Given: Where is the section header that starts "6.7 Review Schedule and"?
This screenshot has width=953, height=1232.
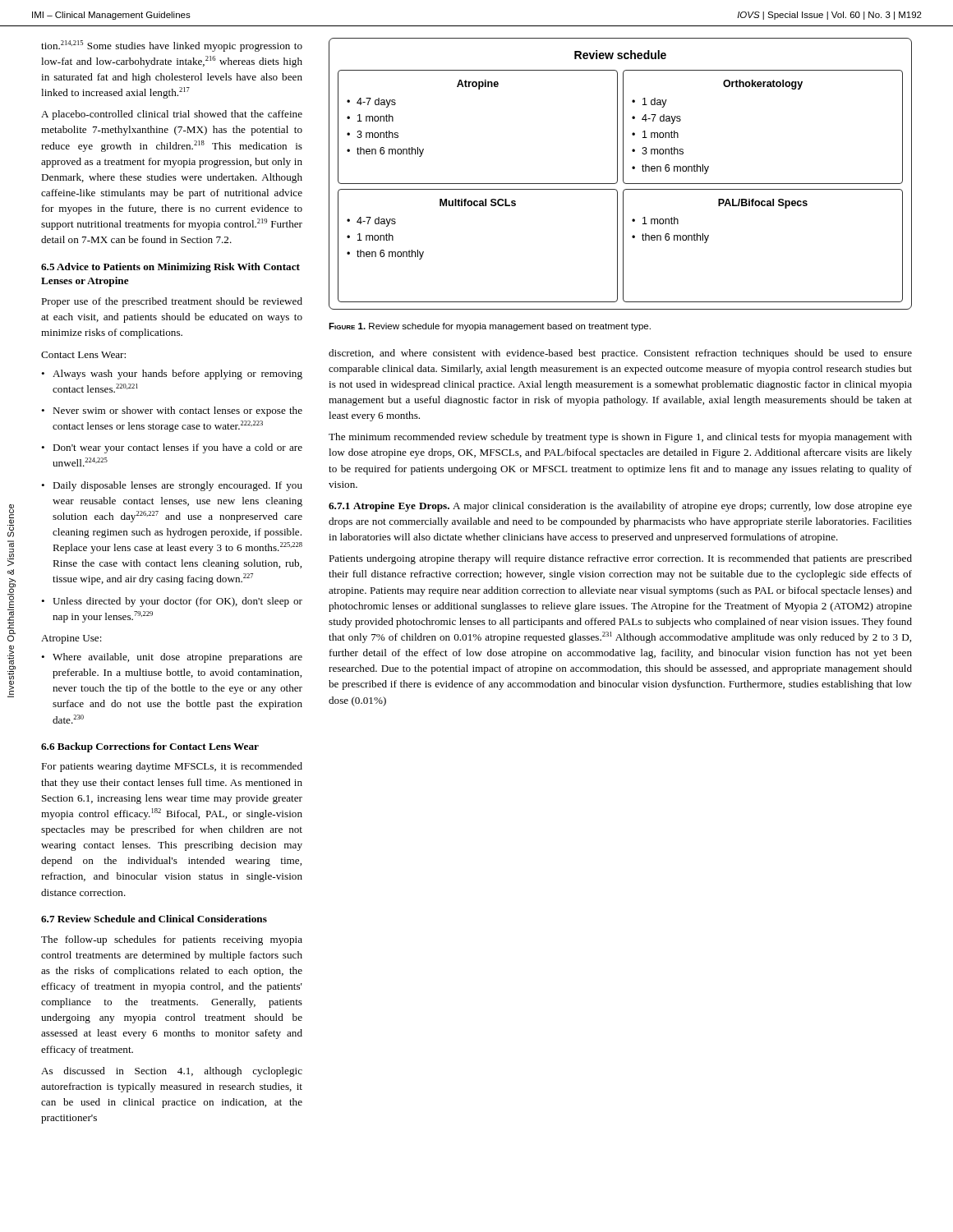Looking at the screenshot, I should click(x=154, y=918).
